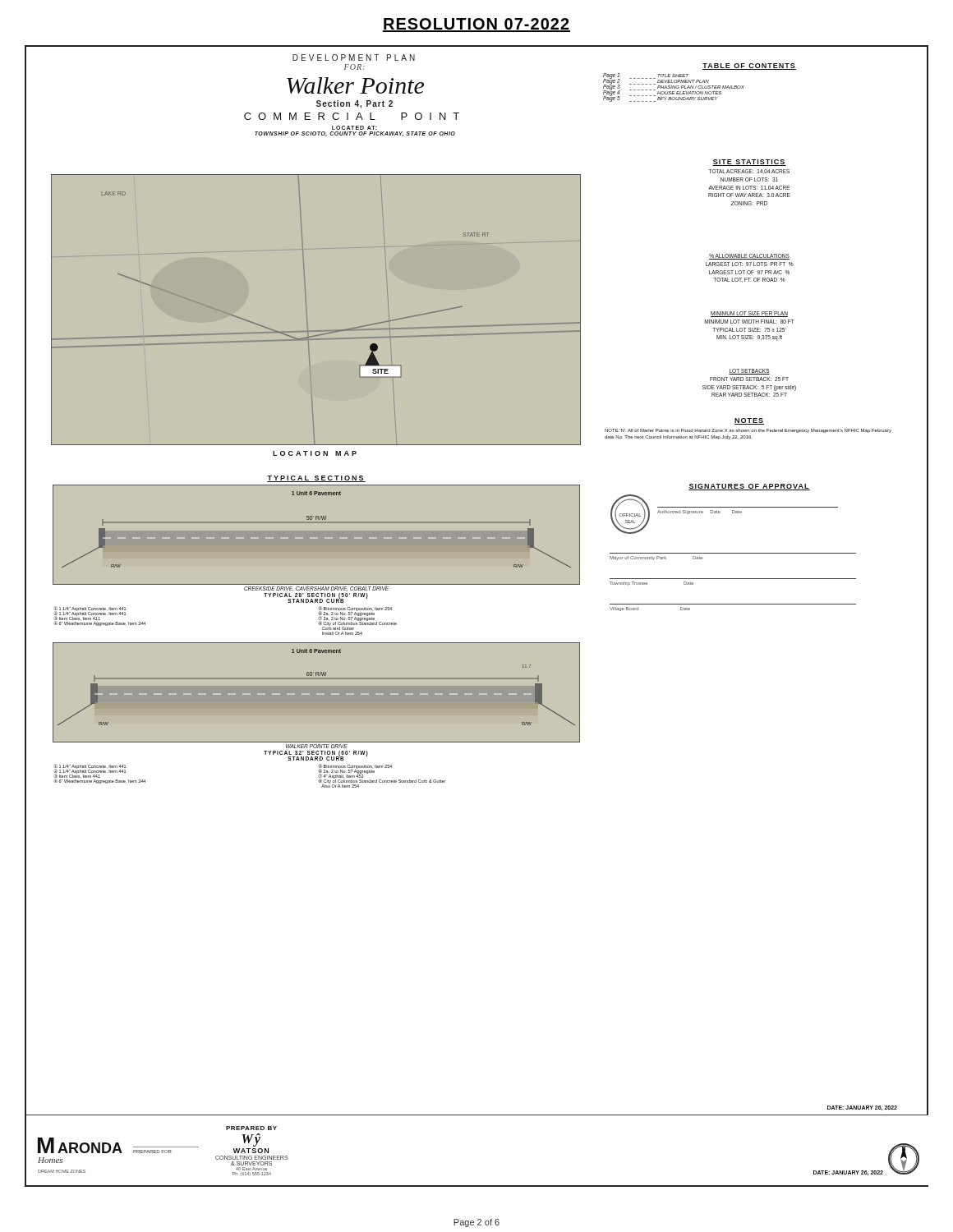Point to the text starting "TYPICAL 32' SECTION (60' R/W)STANDARD CURB"
953x1232 pixels.
[316, 756]
